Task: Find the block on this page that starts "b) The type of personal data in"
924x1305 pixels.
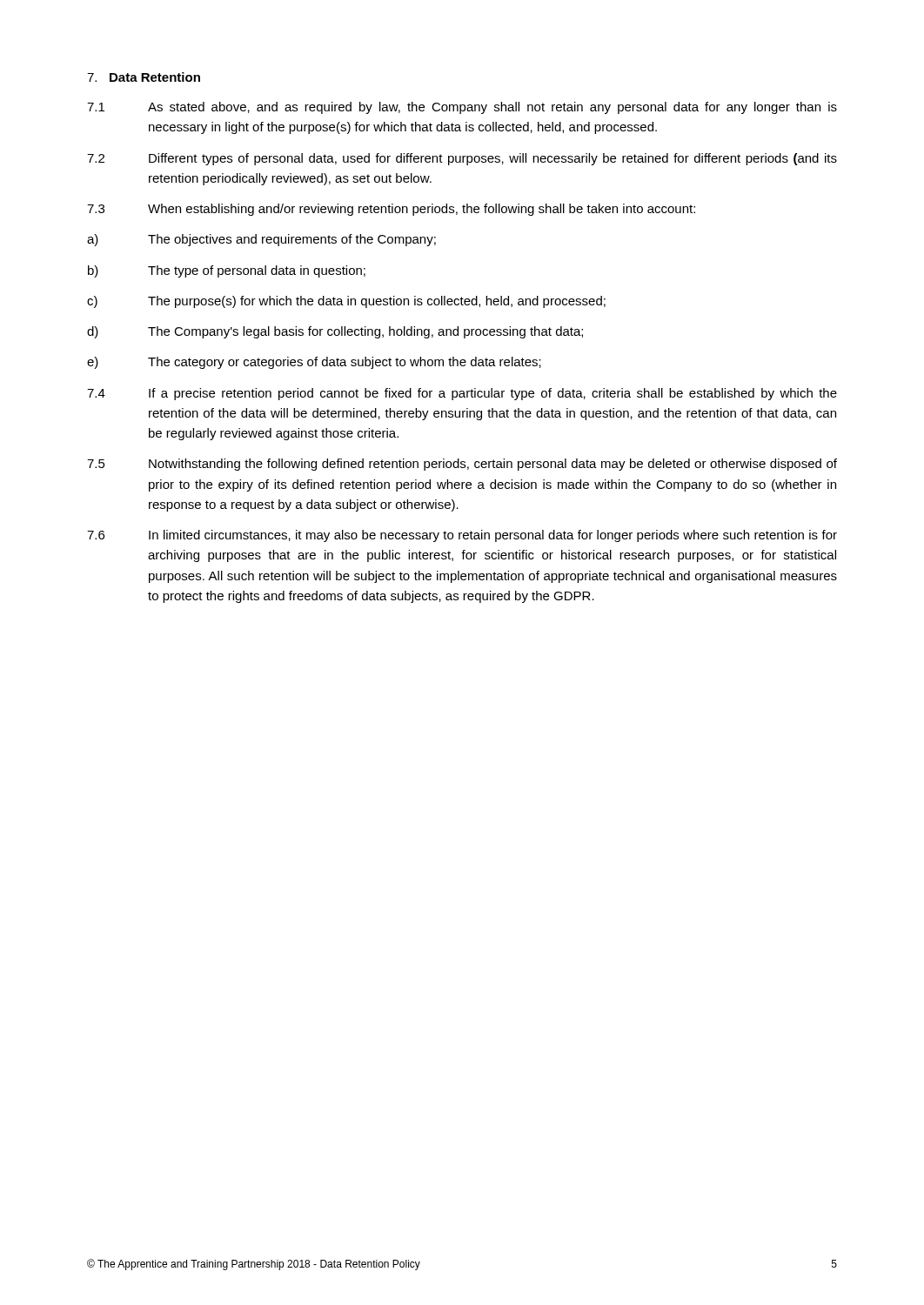Action: coord(227,271)
